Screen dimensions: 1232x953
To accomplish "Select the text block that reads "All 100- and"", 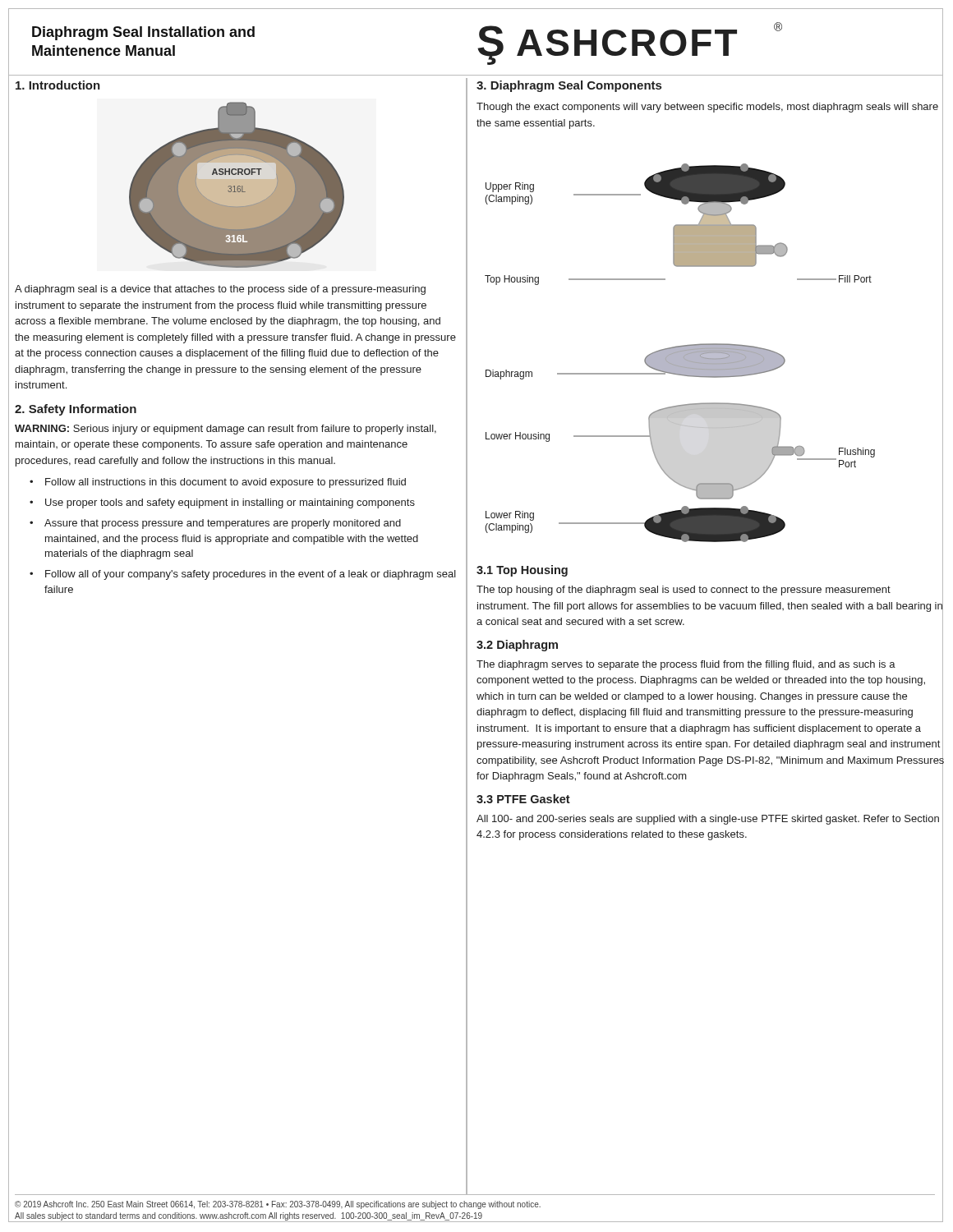I will (x=708, y=826).
